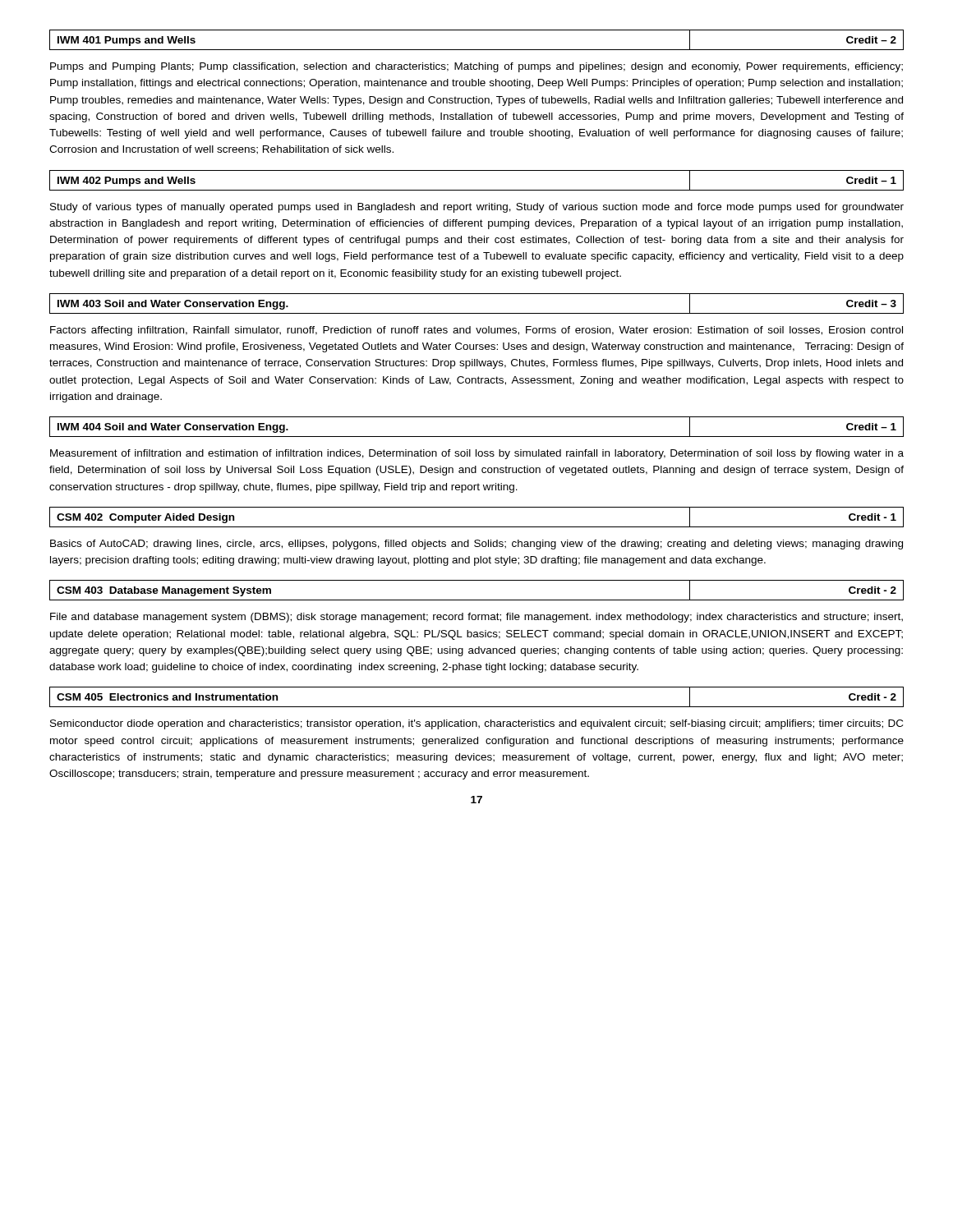Click the passage that begins "Study of various types of manually operated pumps"
The width and height of the screenshot is (953, 1232).
tap(476, 239)
